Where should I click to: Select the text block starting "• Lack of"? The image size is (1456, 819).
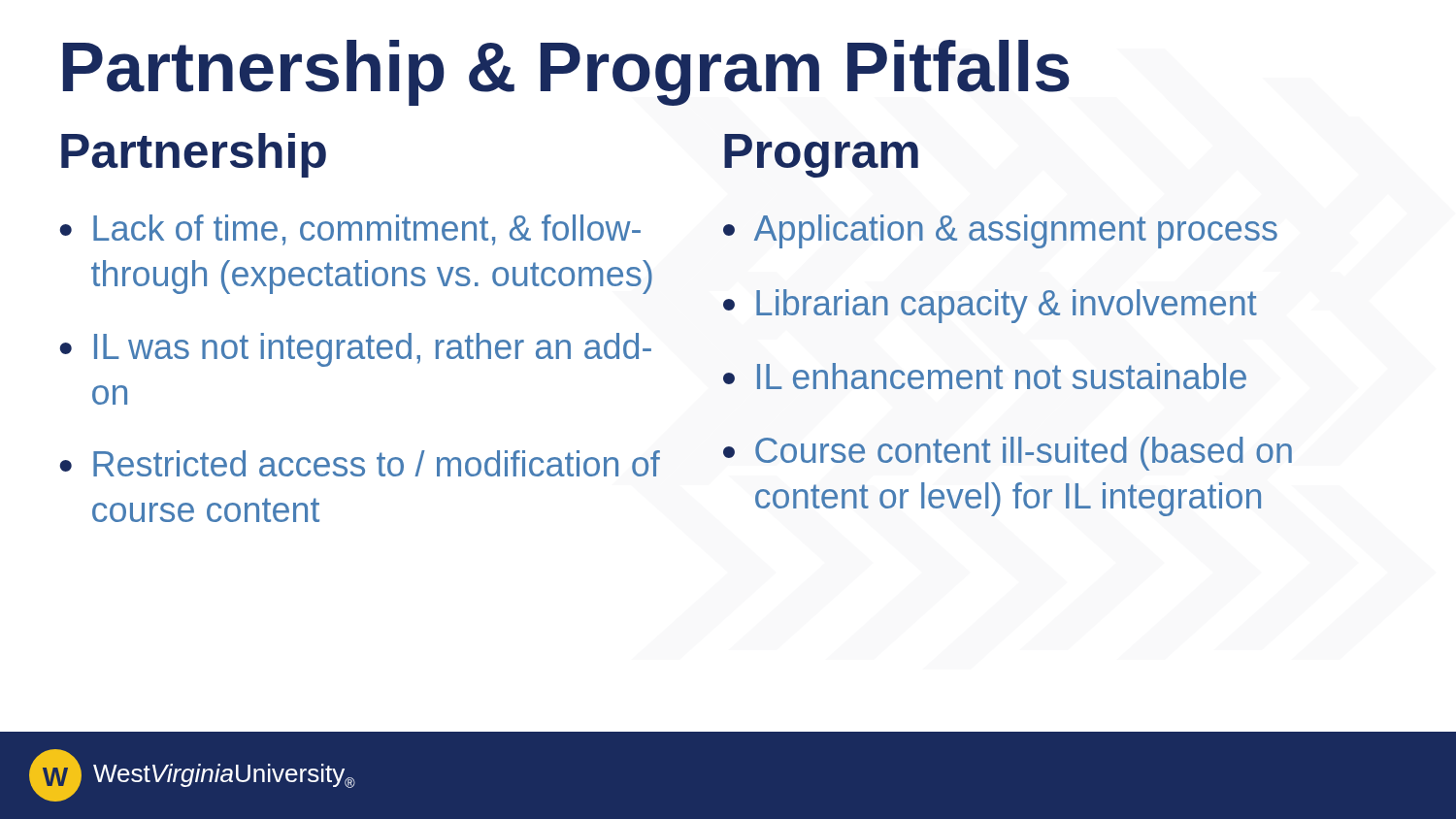(370, 252)
